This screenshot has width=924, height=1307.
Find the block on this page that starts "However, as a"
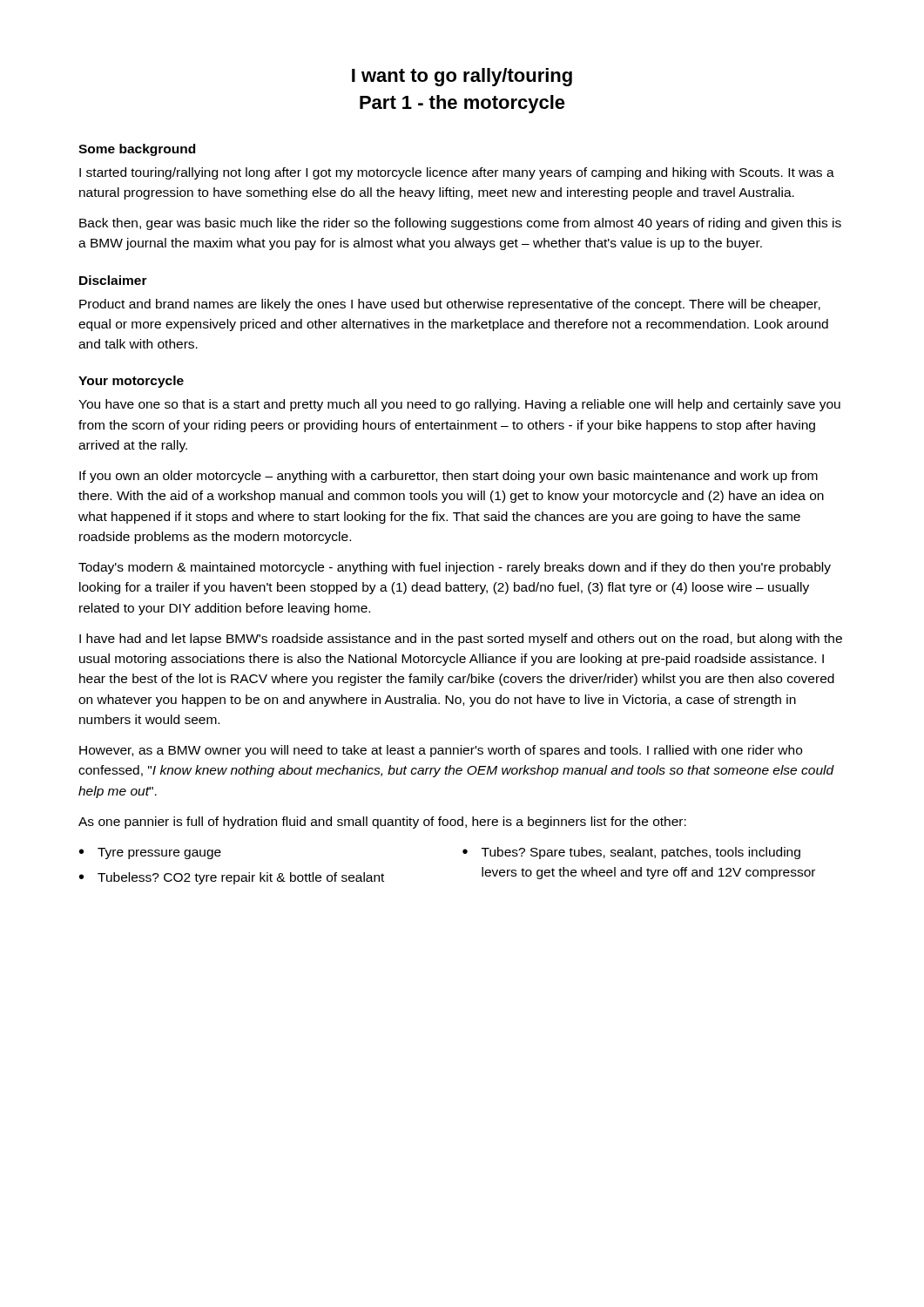click(x=456, y=770)
